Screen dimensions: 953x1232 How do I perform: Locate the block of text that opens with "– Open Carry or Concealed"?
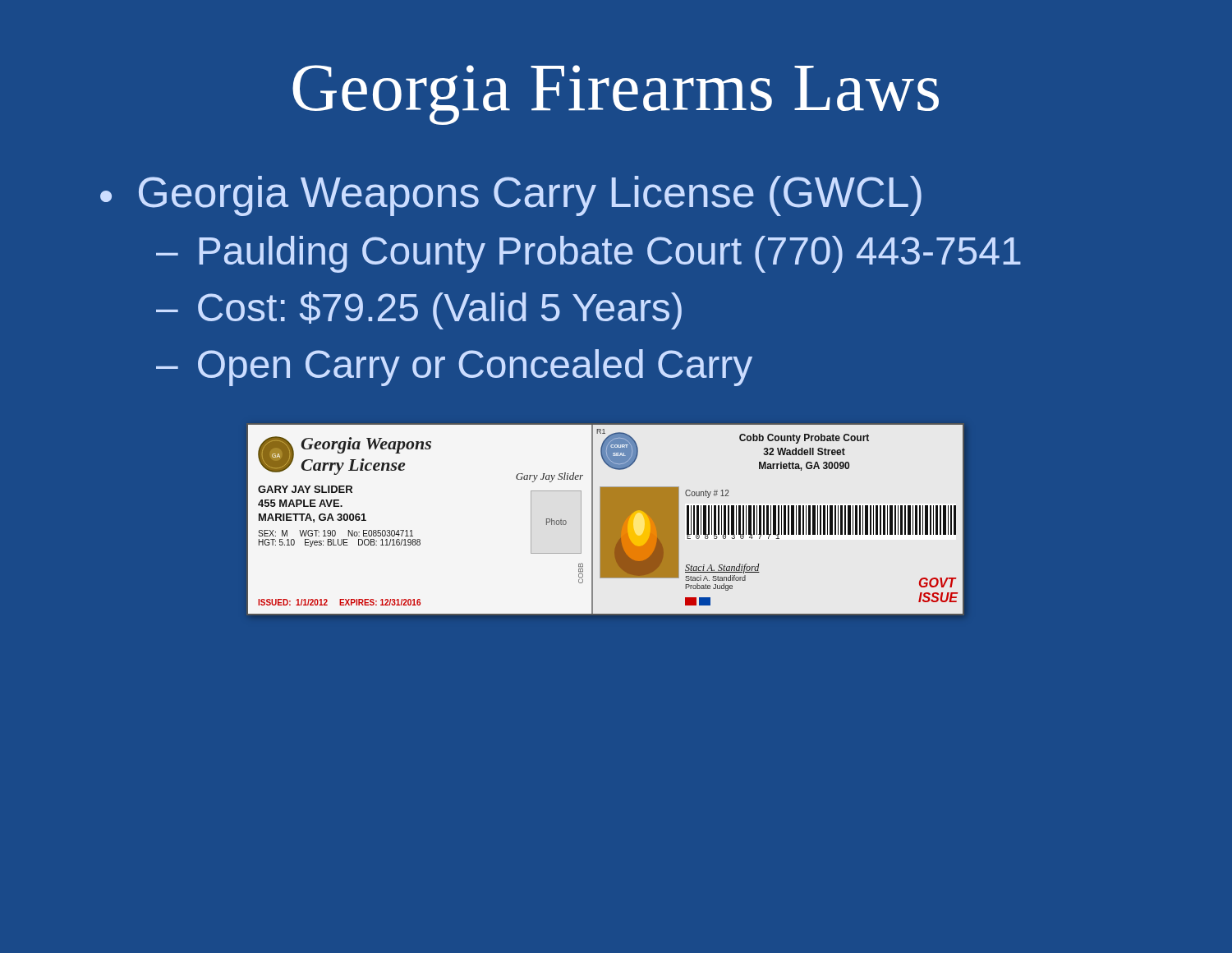pos(454,364)
